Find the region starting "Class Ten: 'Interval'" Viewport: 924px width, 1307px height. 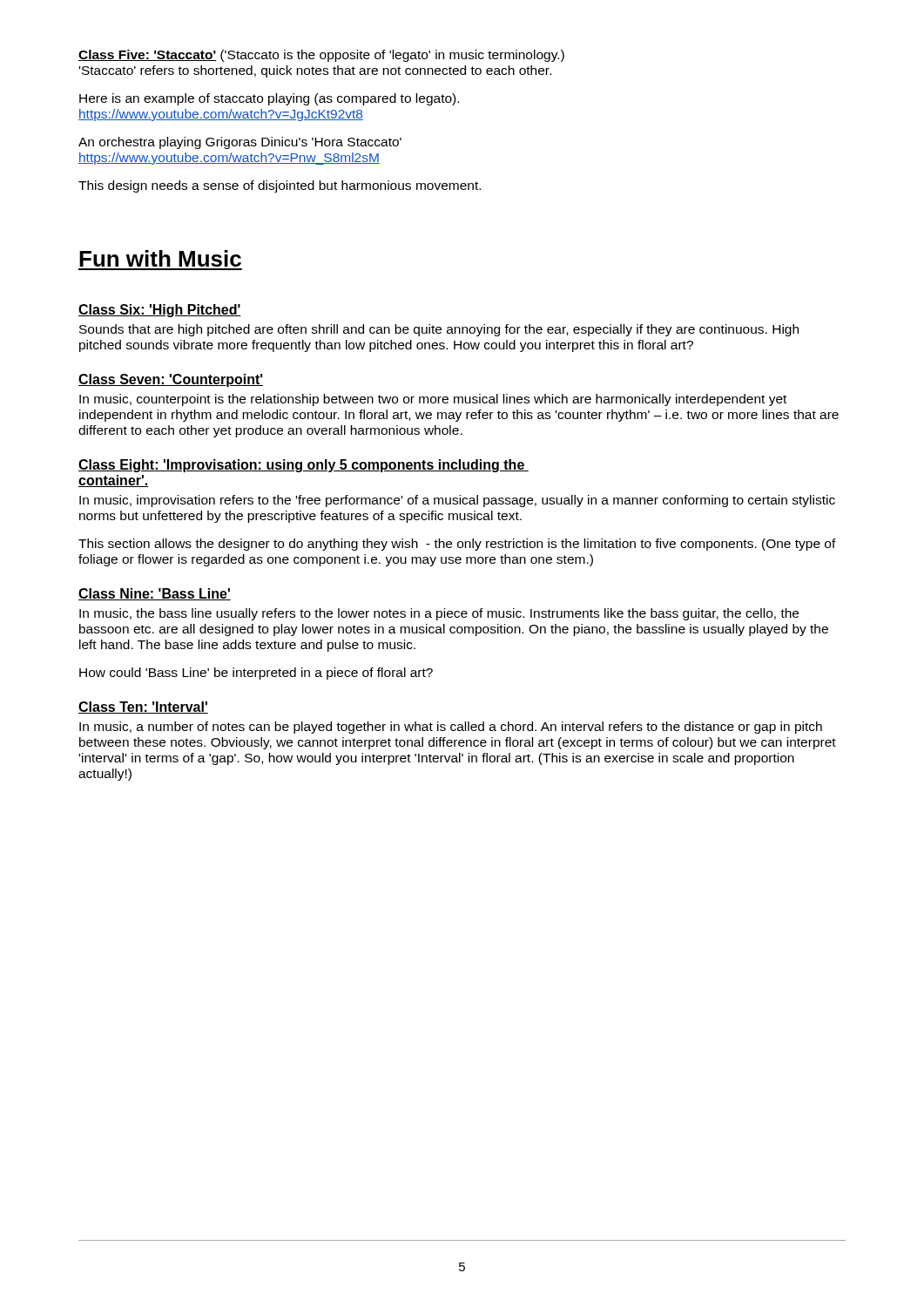(143, 707)
